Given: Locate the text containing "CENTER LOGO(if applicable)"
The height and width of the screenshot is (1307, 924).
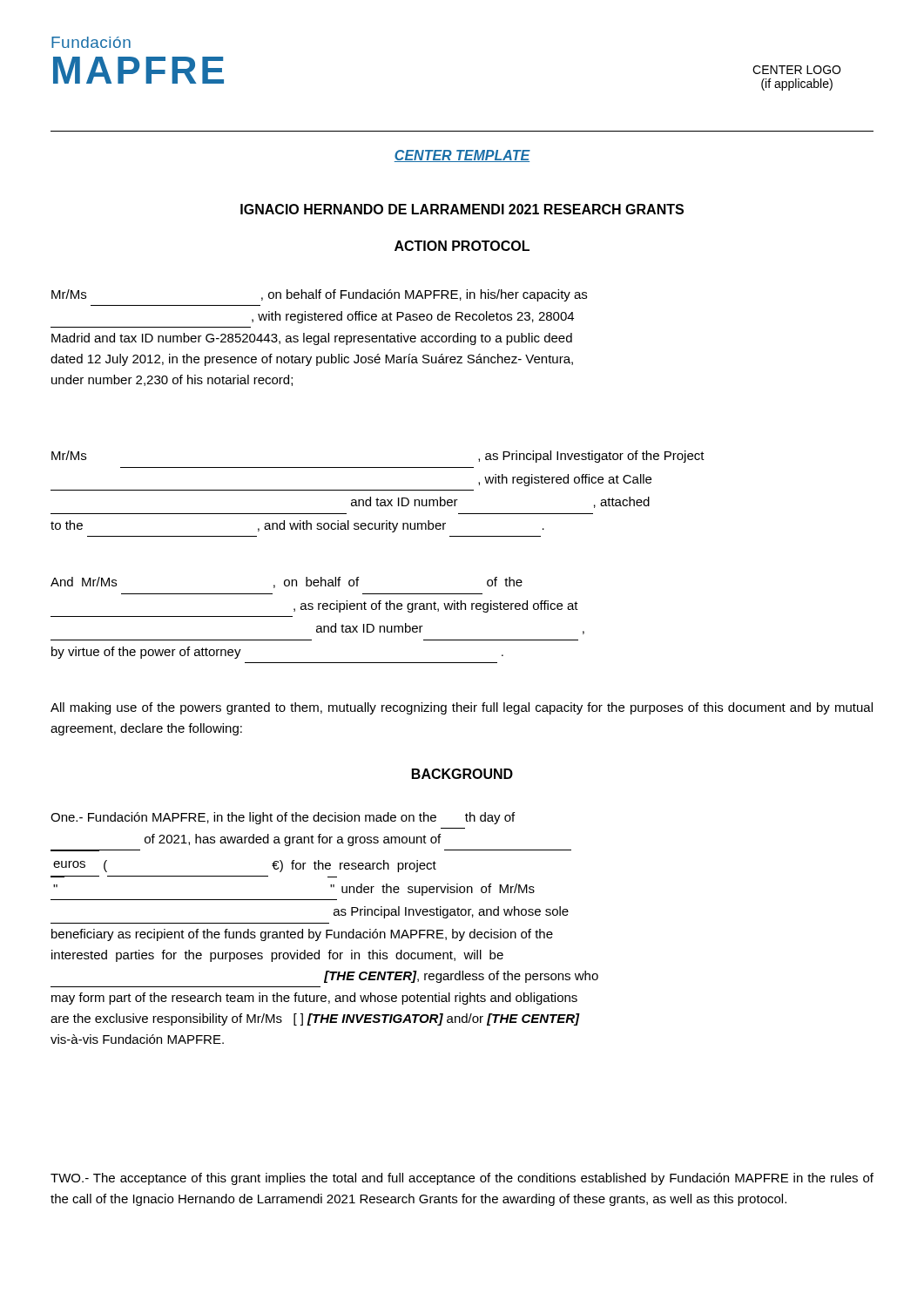Looking at the screenshot, I should coord(797,77).
